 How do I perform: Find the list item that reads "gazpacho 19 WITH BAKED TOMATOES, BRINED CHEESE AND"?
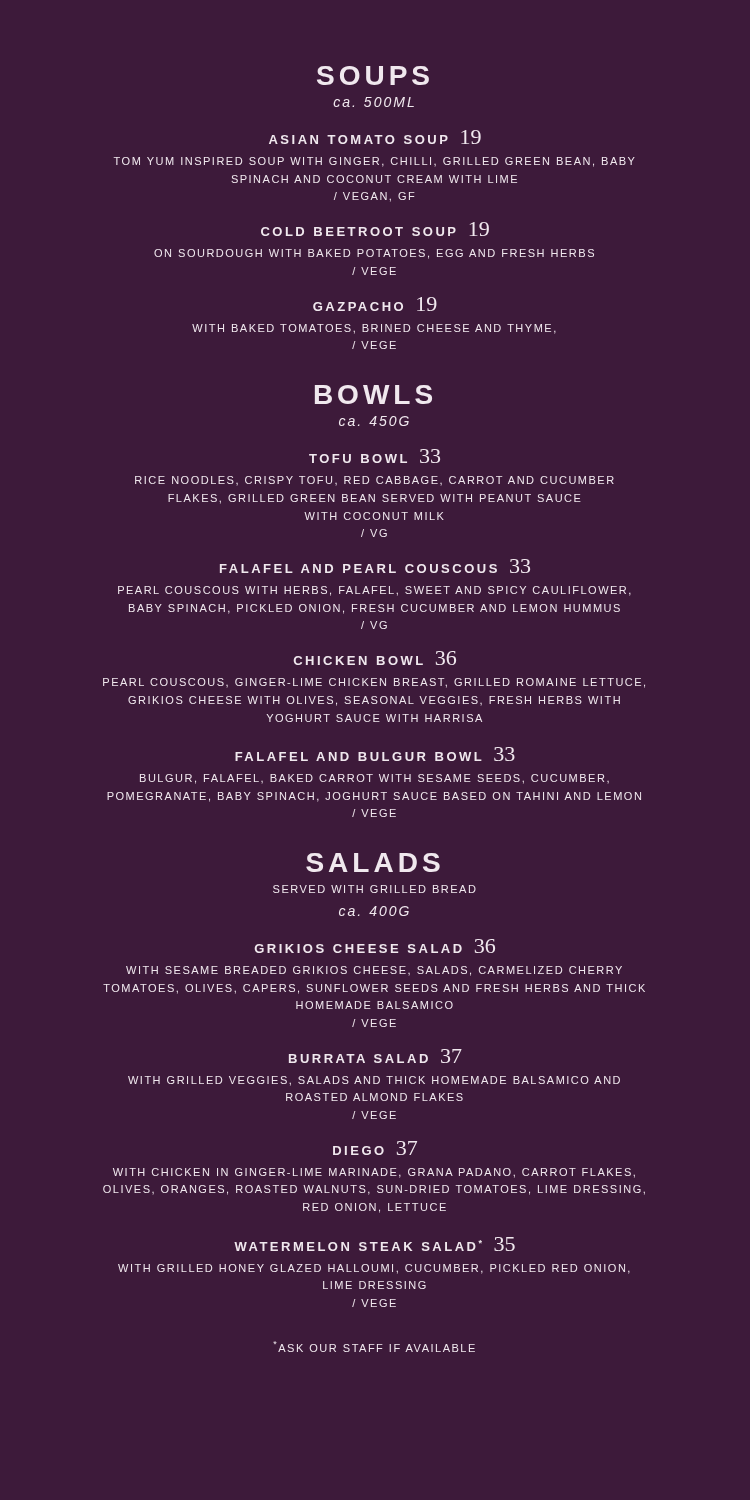375,321
